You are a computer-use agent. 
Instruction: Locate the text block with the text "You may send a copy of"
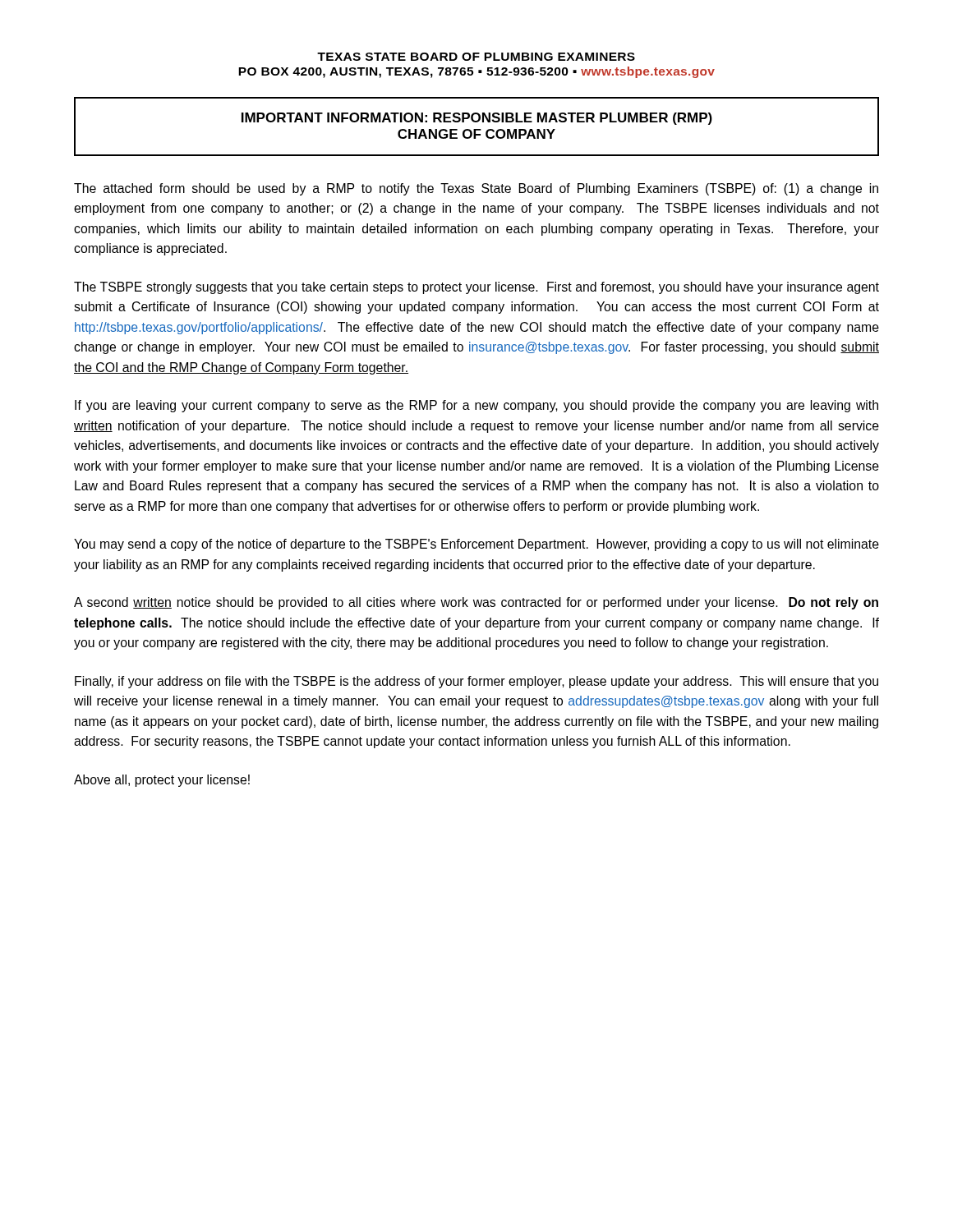(476, 554)
